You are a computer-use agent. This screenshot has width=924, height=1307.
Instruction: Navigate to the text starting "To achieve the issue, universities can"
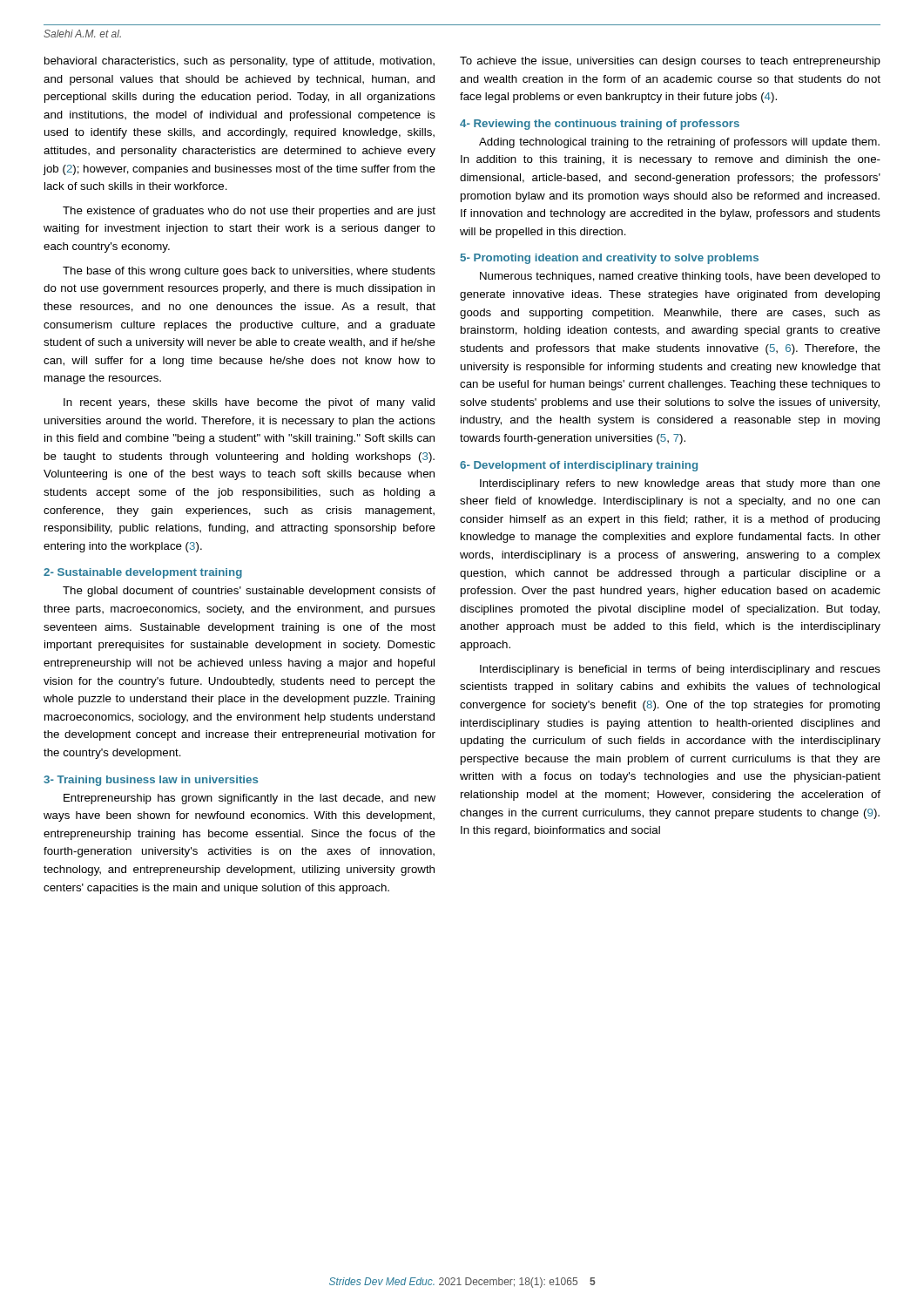click(670, 79)
